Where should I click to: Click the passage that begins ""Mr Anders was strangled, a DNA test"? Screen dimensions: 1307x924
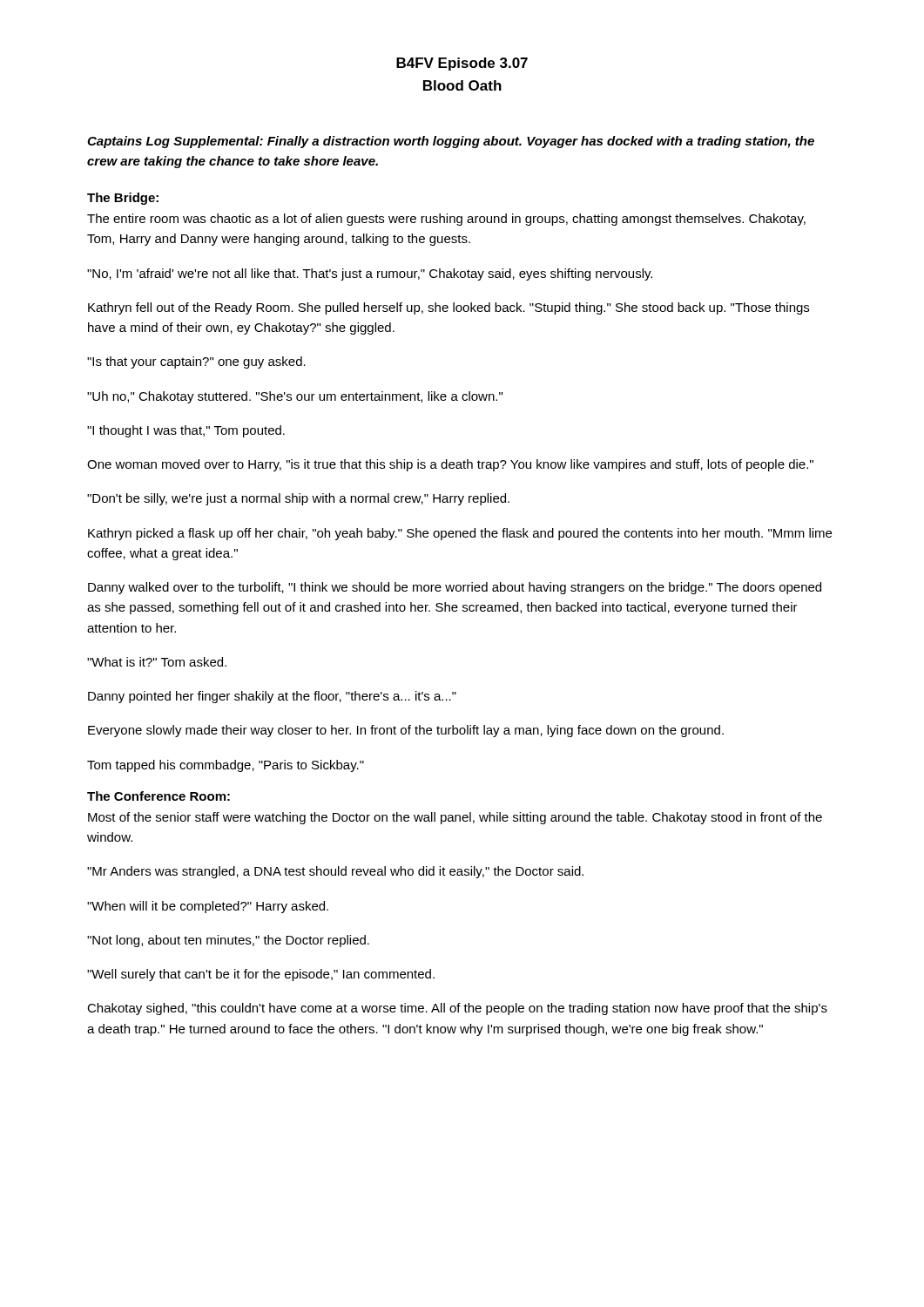(x=336, y=871)
